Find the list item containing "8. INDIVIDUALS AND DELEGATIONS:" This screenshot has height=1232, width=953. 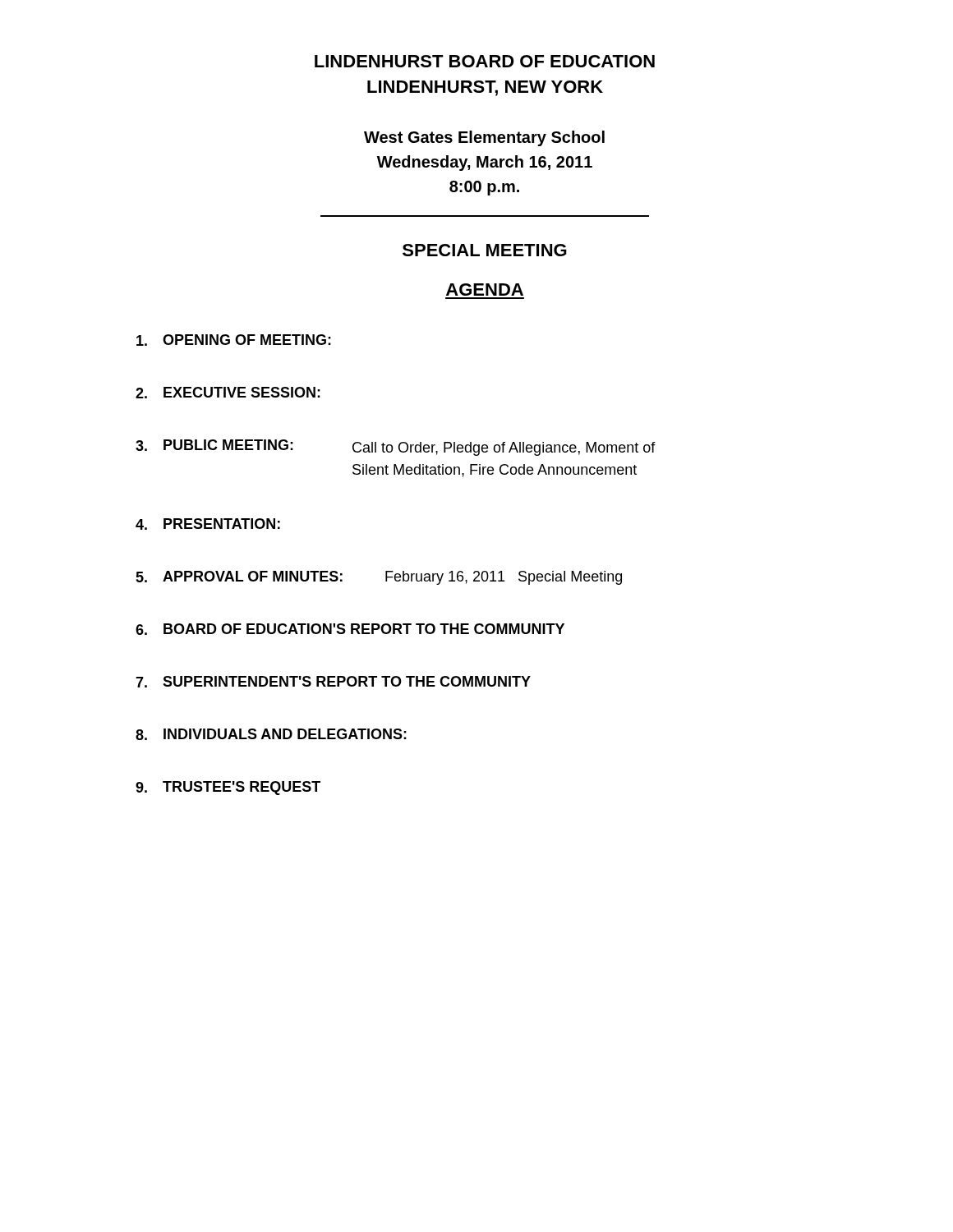point(271,734)
